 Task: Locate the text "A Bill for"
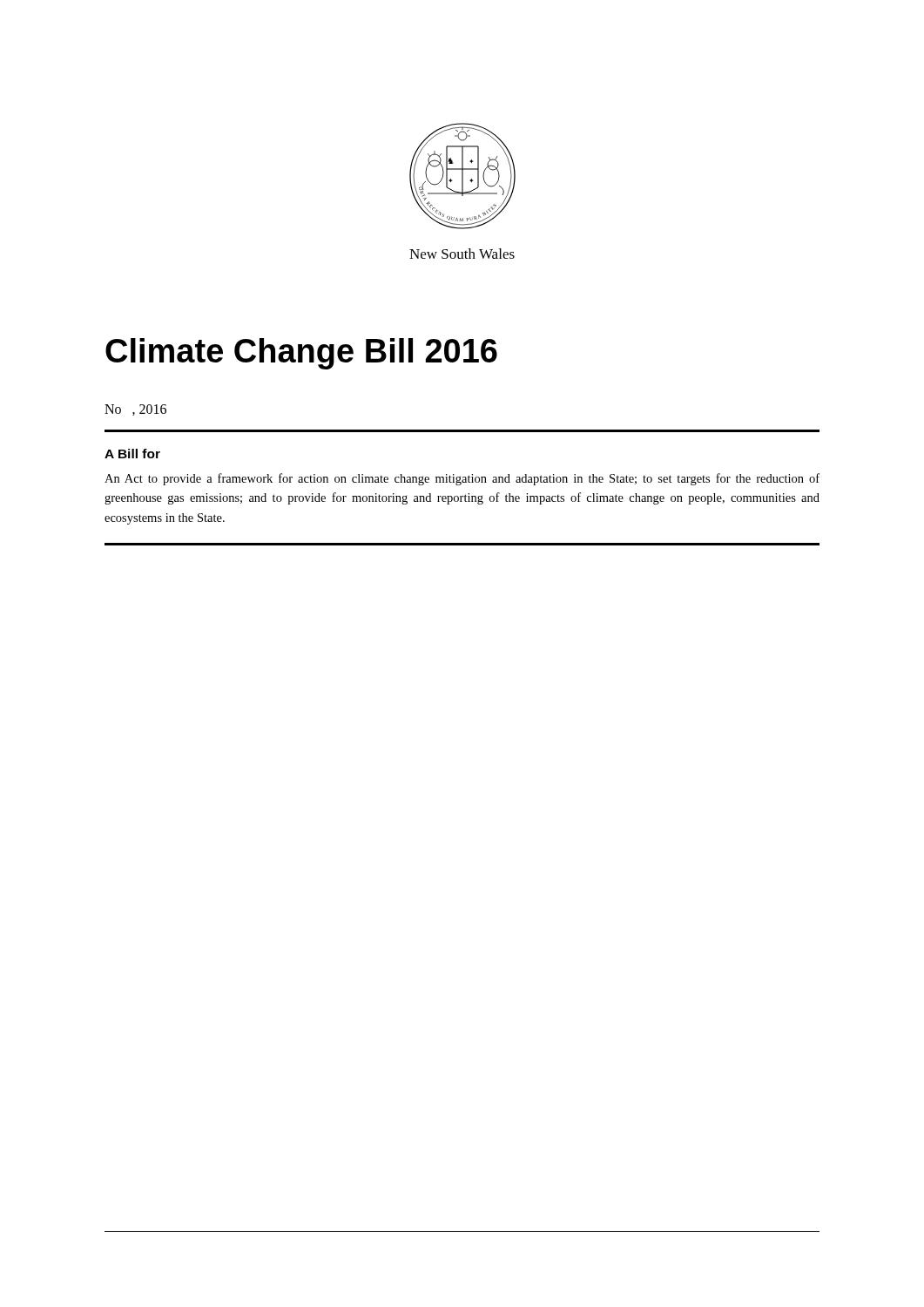coord(132,454)
